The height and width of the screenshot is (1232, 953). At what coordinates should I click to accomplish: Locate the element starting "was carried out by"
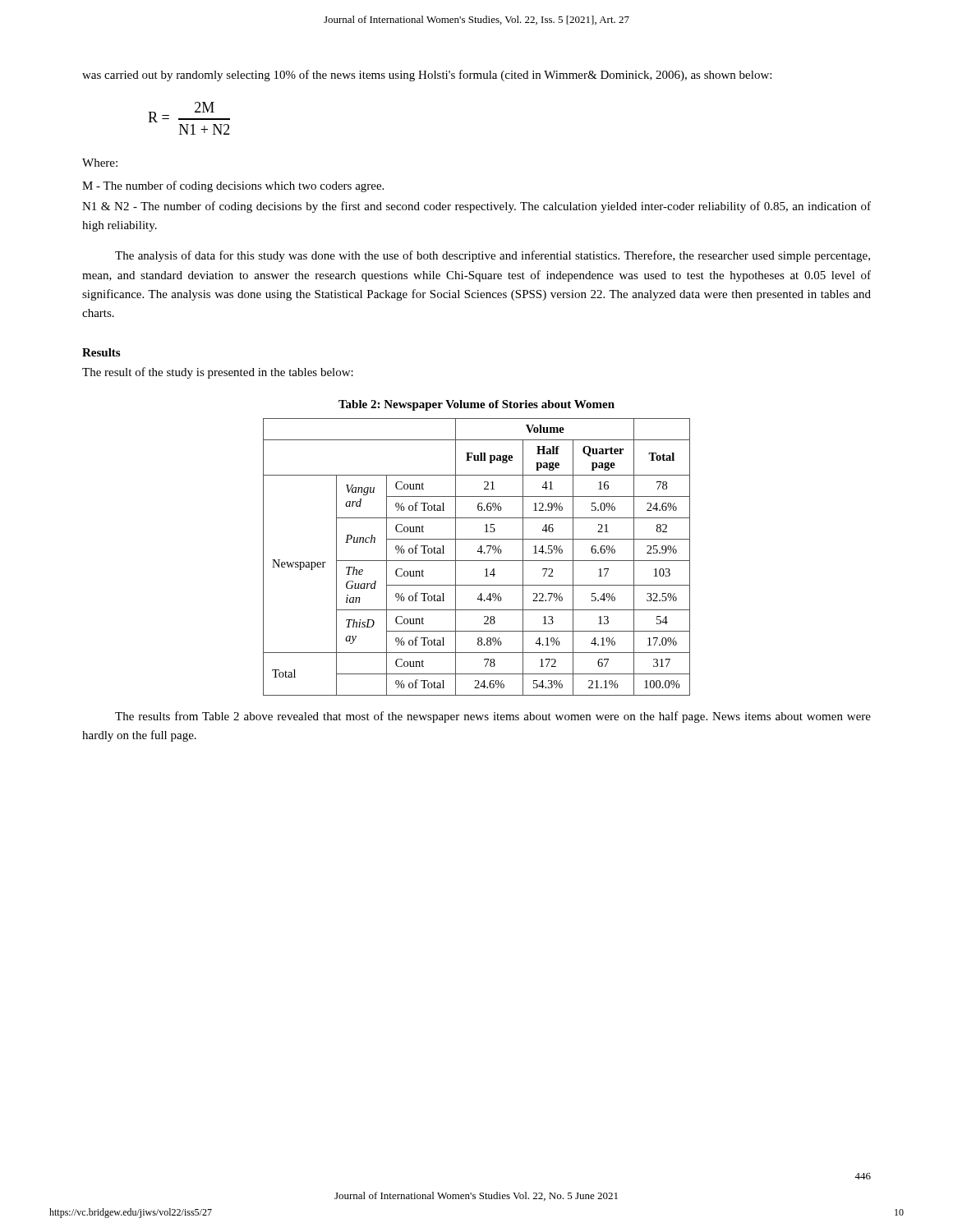(x=427, y=75)
